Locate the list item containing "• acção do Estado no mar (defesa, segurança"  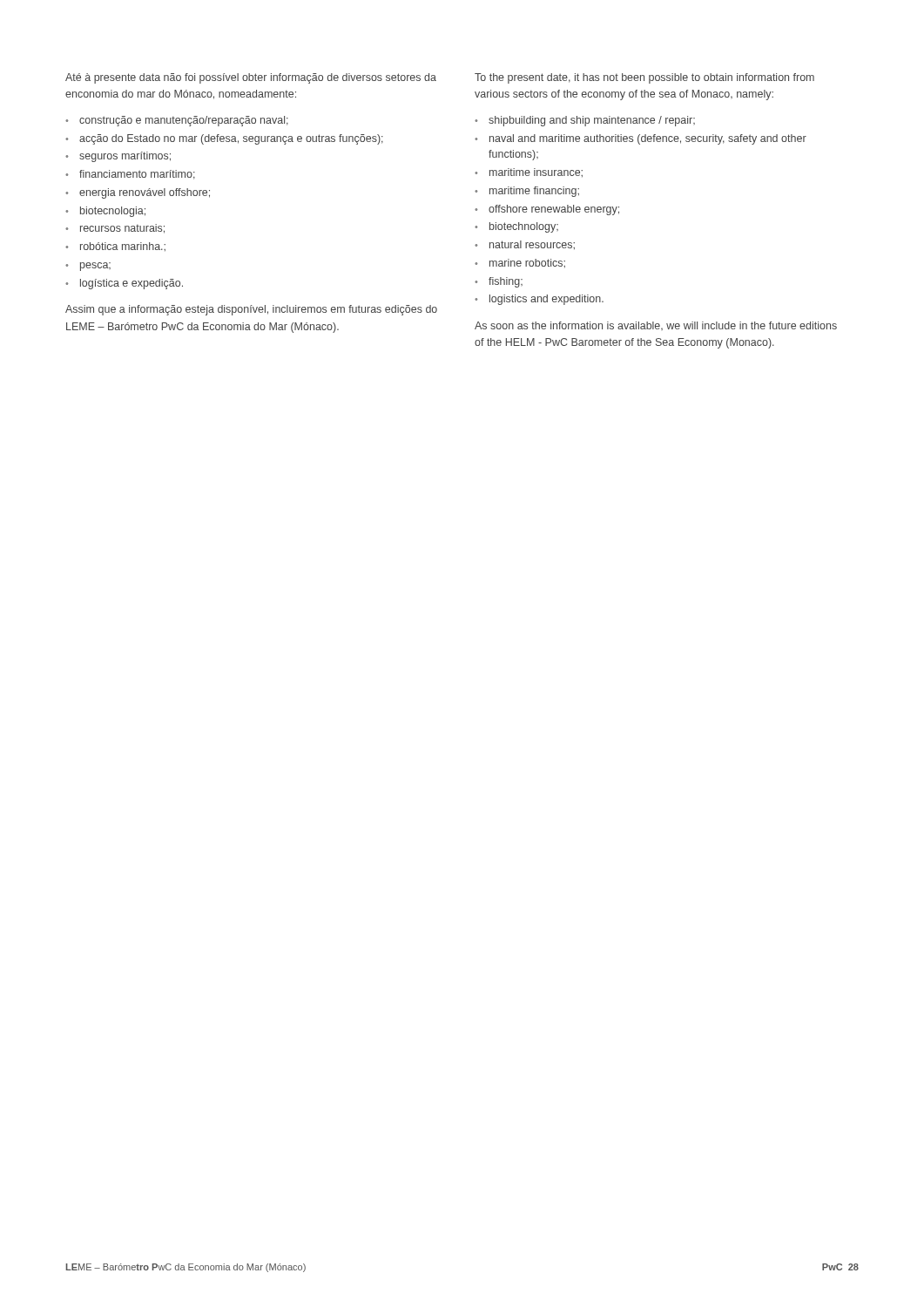[x=253, y=138]
